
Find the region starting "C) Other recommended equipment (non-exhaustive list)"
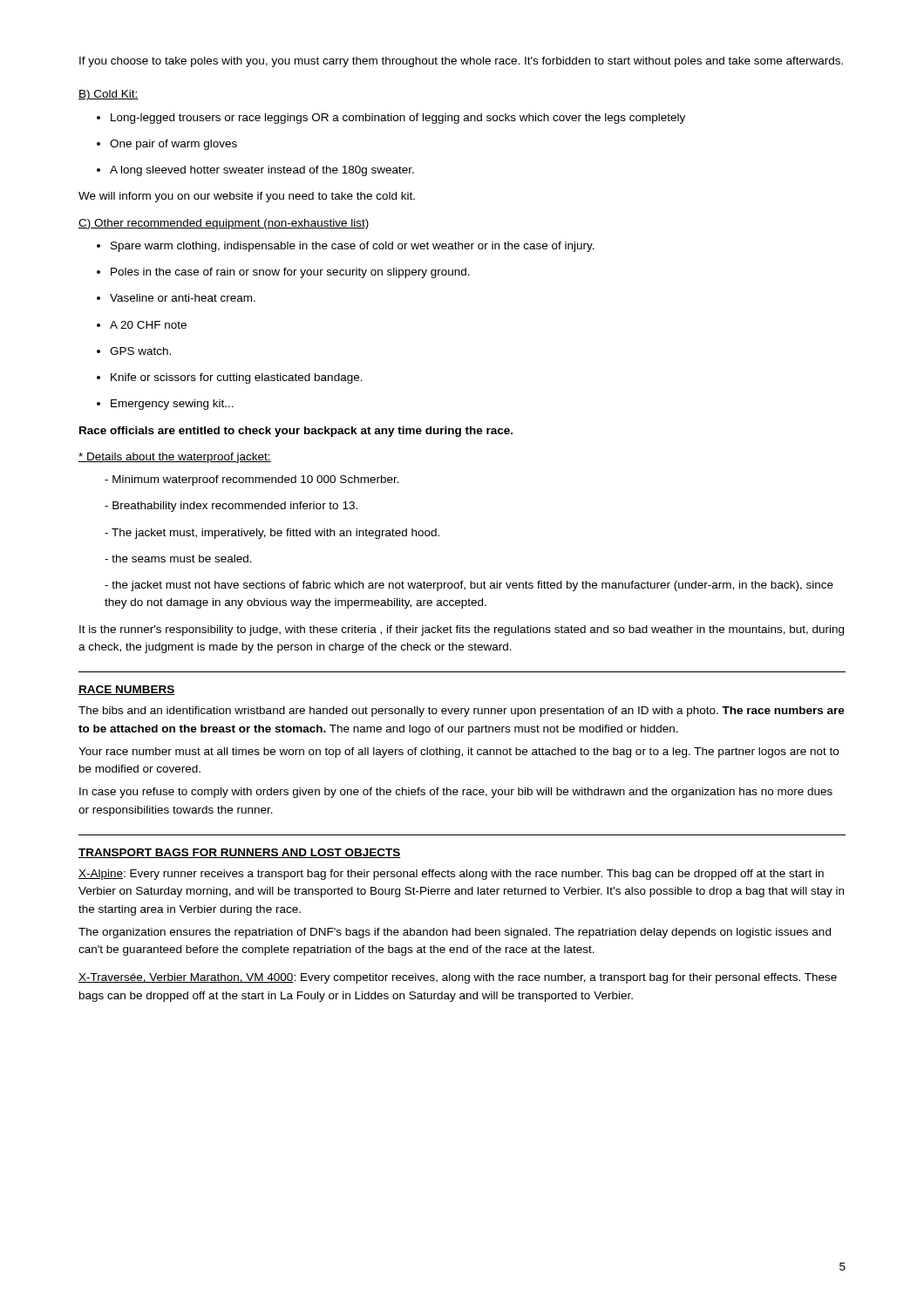(x=224, y=224)
